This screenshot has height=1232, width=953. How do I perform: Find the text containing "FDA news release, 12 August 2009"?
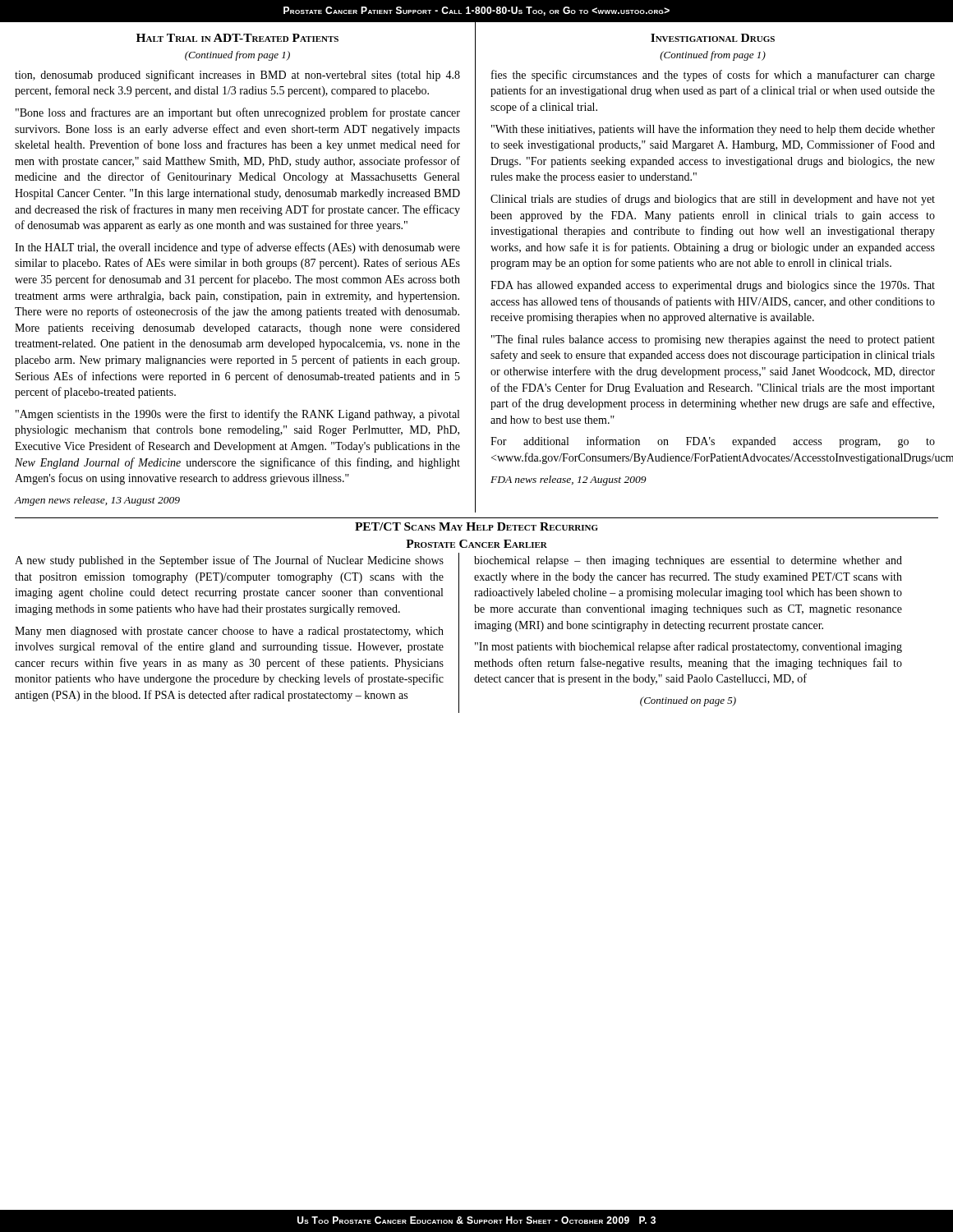[568, 479]
